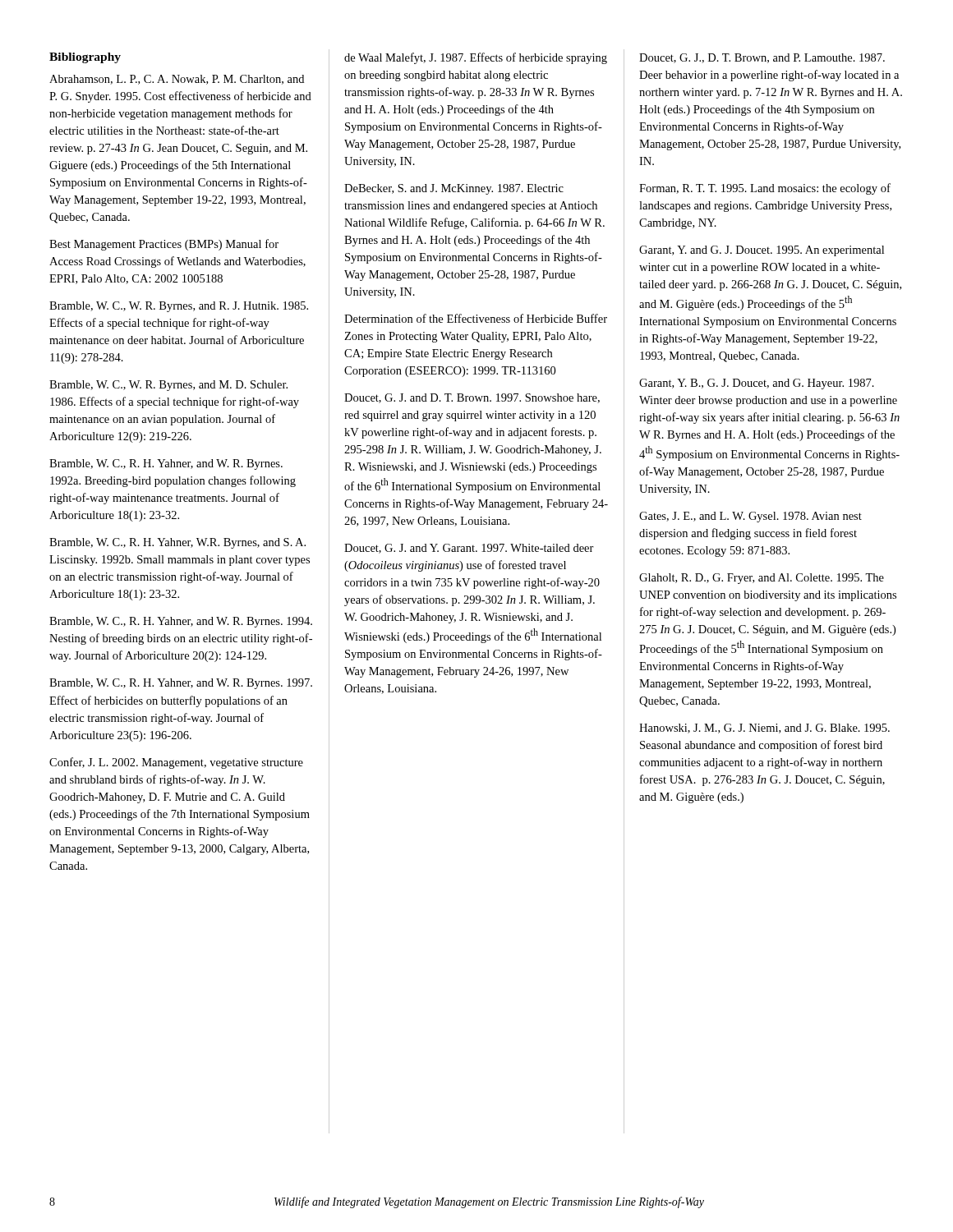
Task: Click on the list item that says "Gates, J. E., and L. W. Gysel. 1978."
Action: click(x=750, y=533)
